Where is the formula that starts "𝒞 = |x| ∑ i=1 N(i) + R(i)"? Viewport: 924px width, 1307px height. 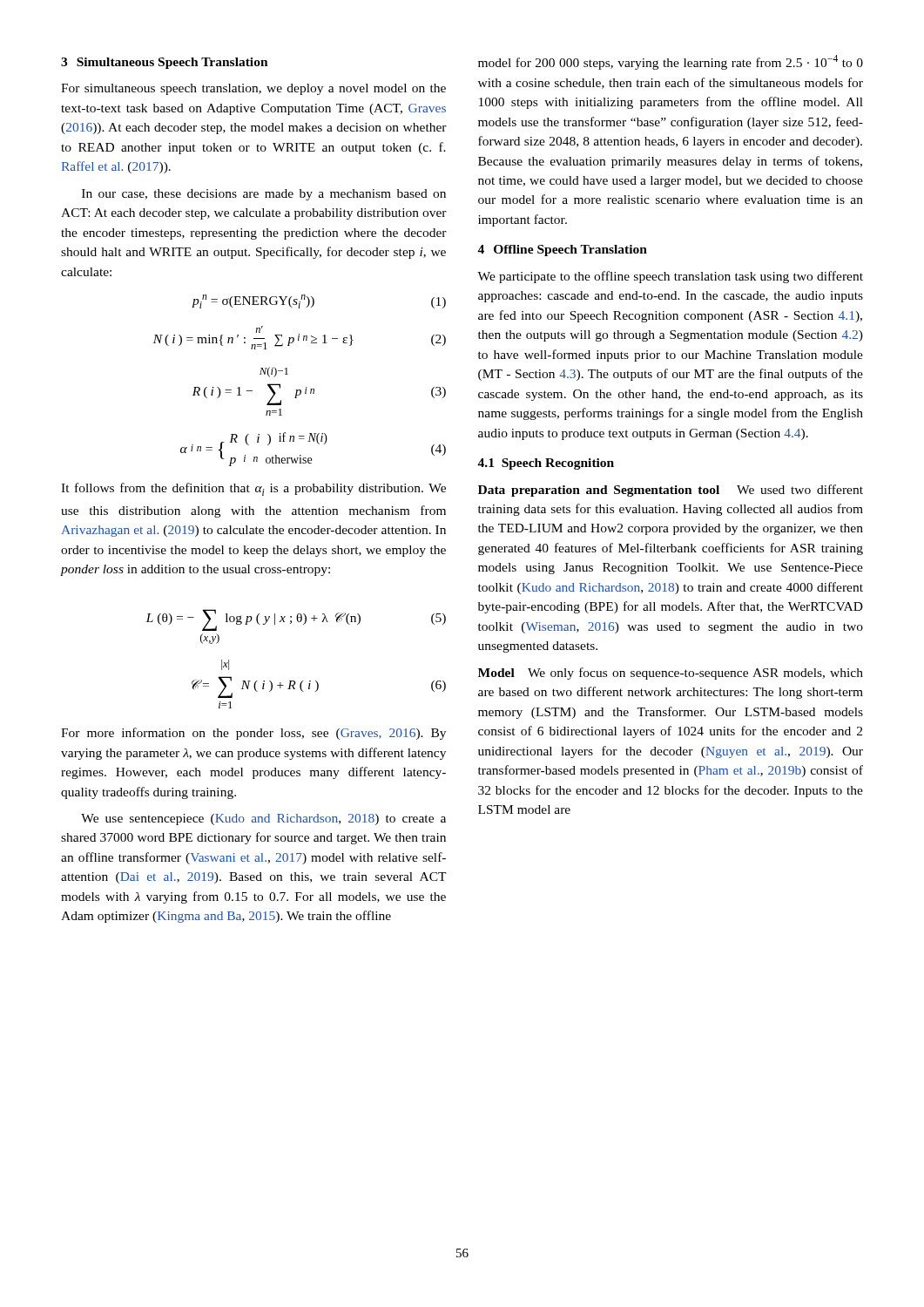coord(317,685)
